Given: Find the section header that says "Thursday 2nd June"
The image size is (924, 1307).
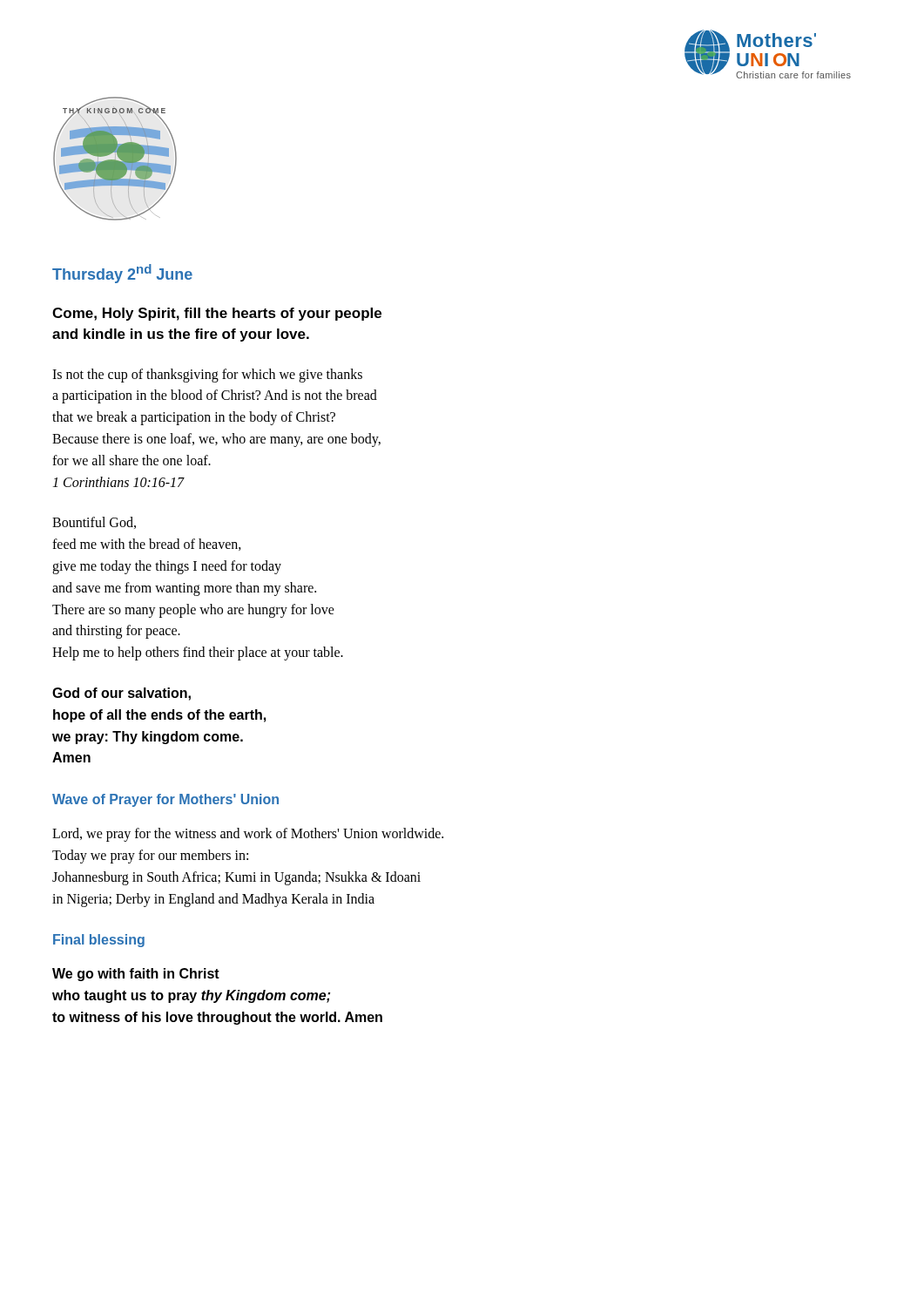Looking at the screenshot, I should coord(123,272).
